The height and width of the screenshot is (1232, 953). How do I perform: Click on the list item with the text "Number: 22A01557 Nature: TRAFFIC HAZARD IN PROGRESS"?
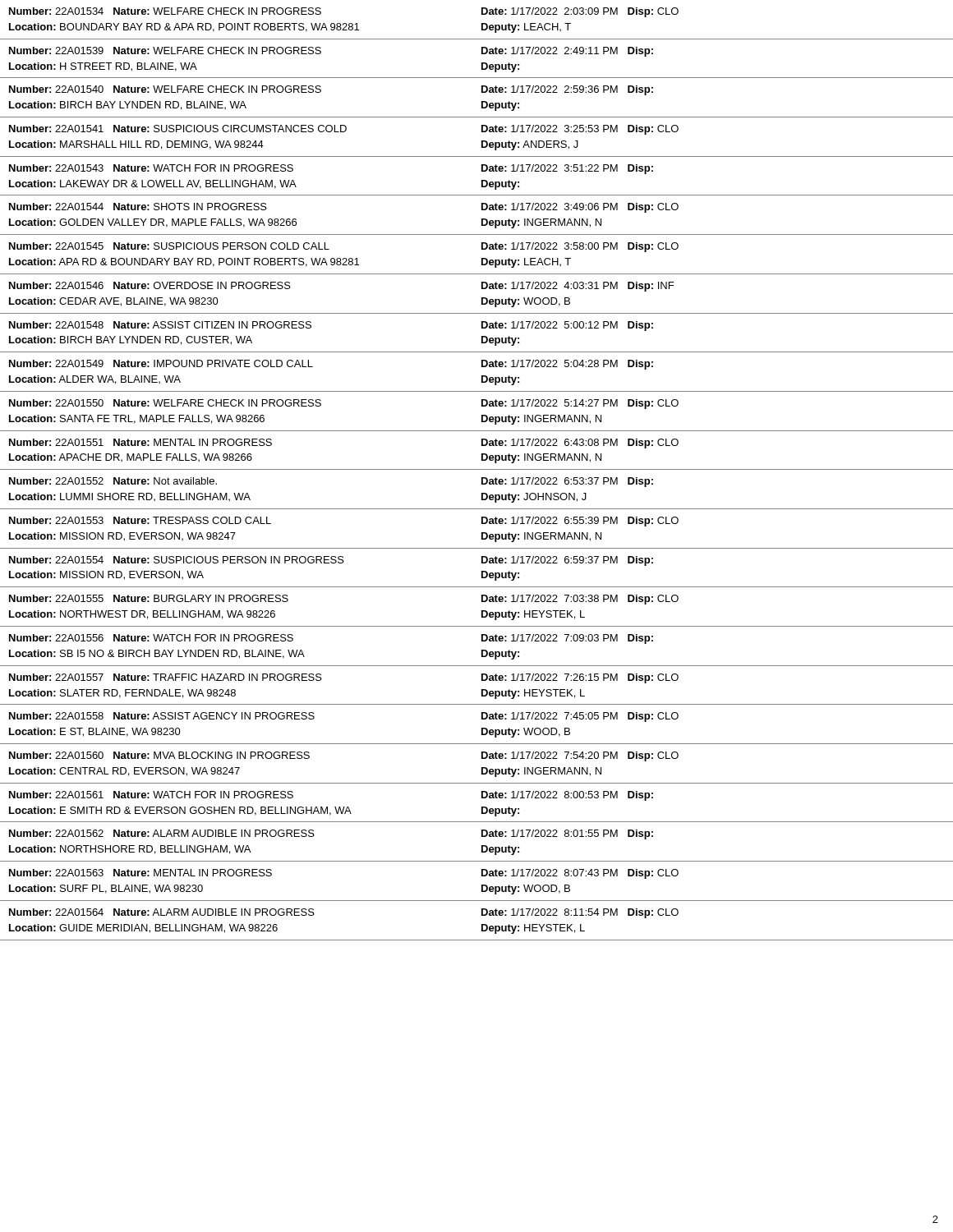[476, 685]
